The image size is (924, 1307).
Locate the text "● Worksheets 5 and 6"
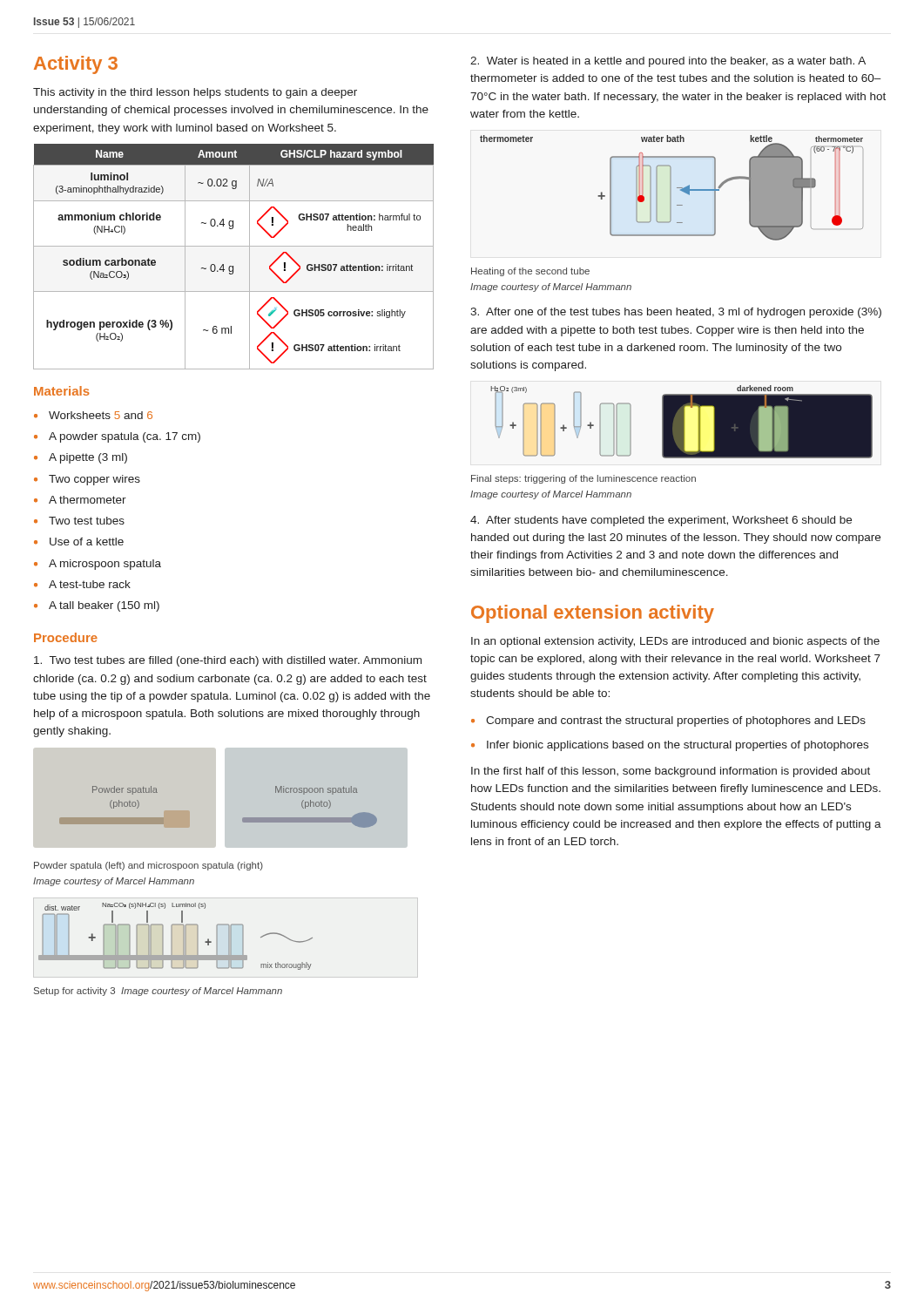point(93,415)
